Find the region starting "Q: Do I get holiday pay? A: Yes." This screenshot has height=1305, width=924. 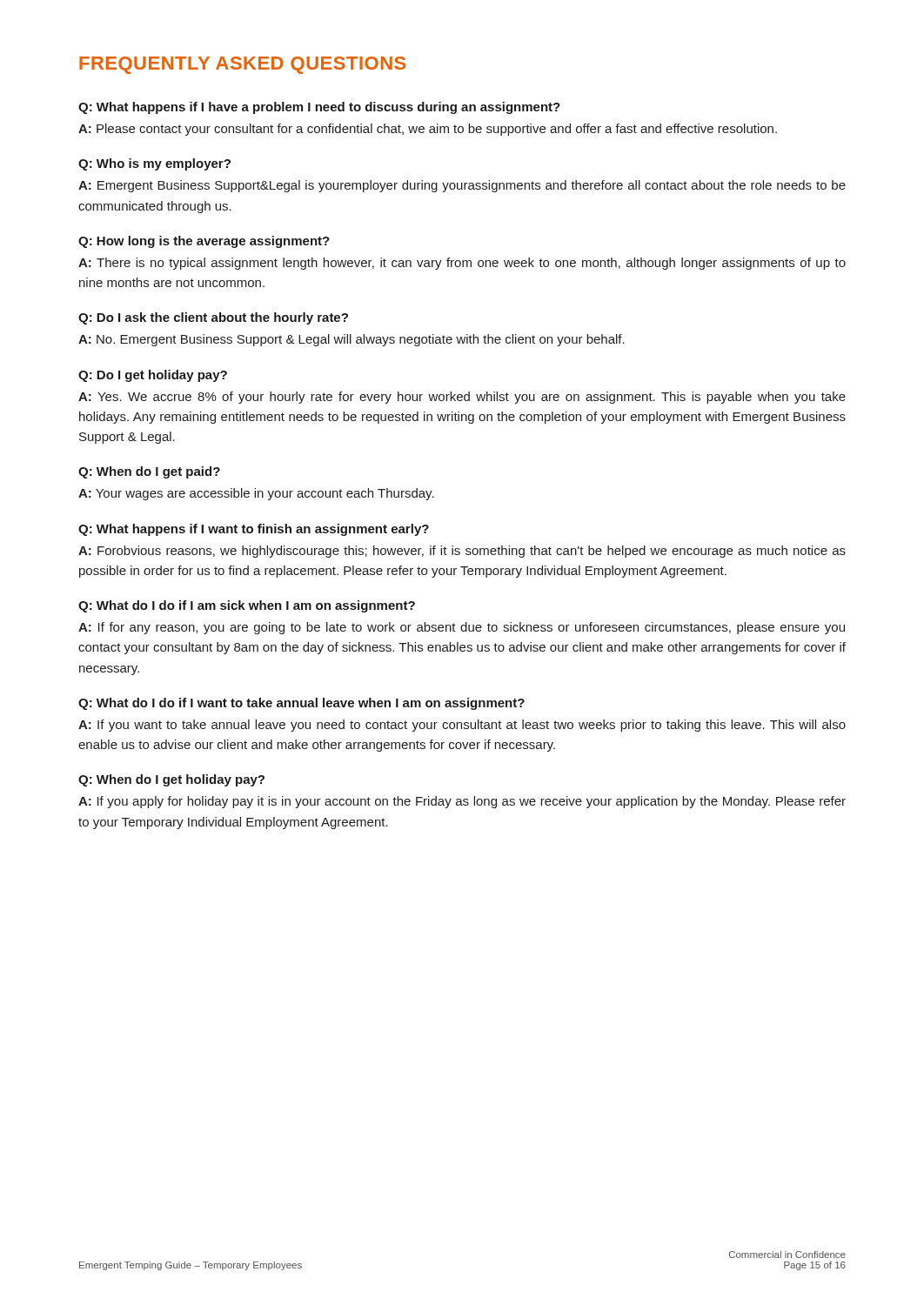tap(462, 407)
